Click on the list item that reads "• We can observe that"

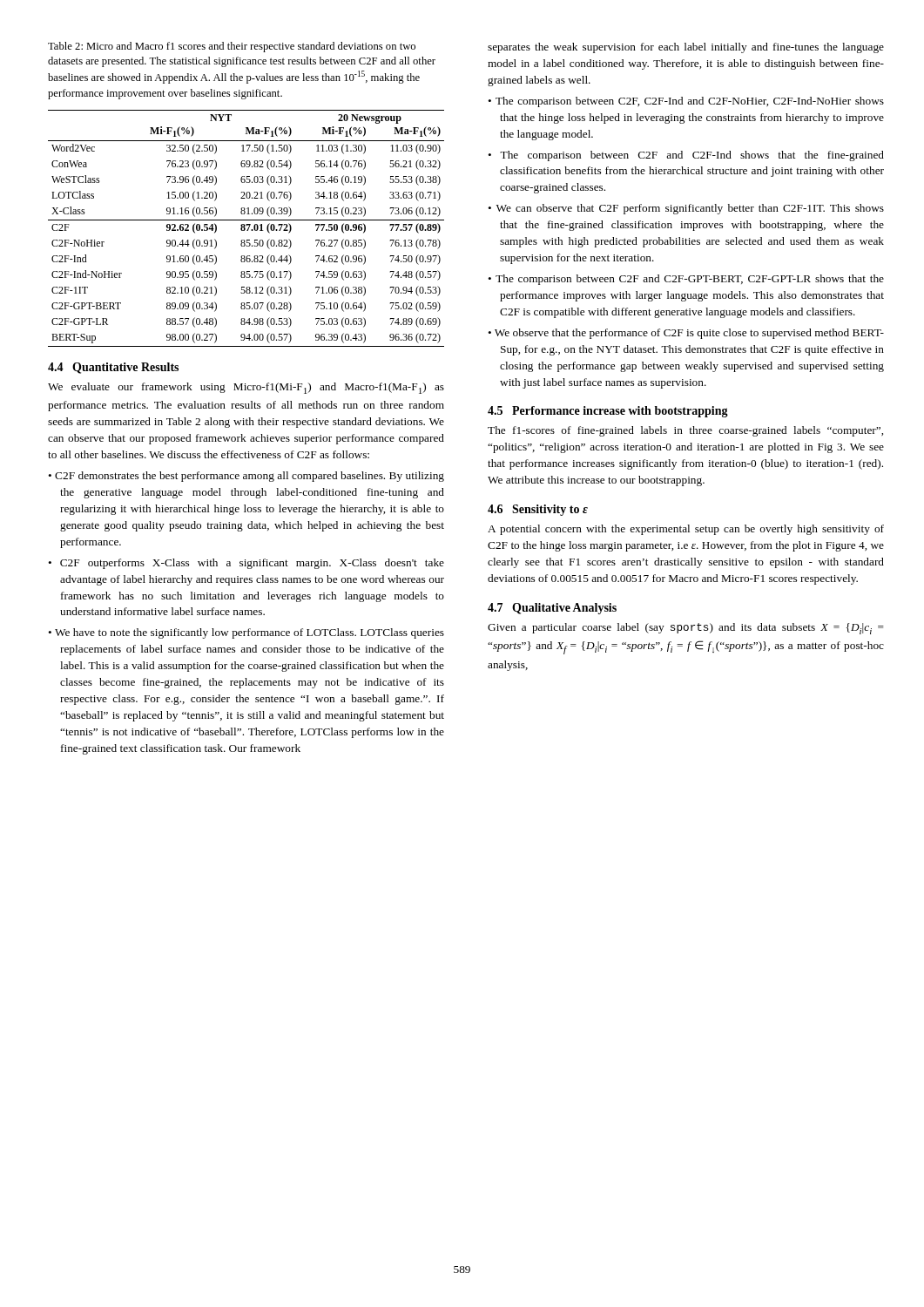tap(686, 233)
